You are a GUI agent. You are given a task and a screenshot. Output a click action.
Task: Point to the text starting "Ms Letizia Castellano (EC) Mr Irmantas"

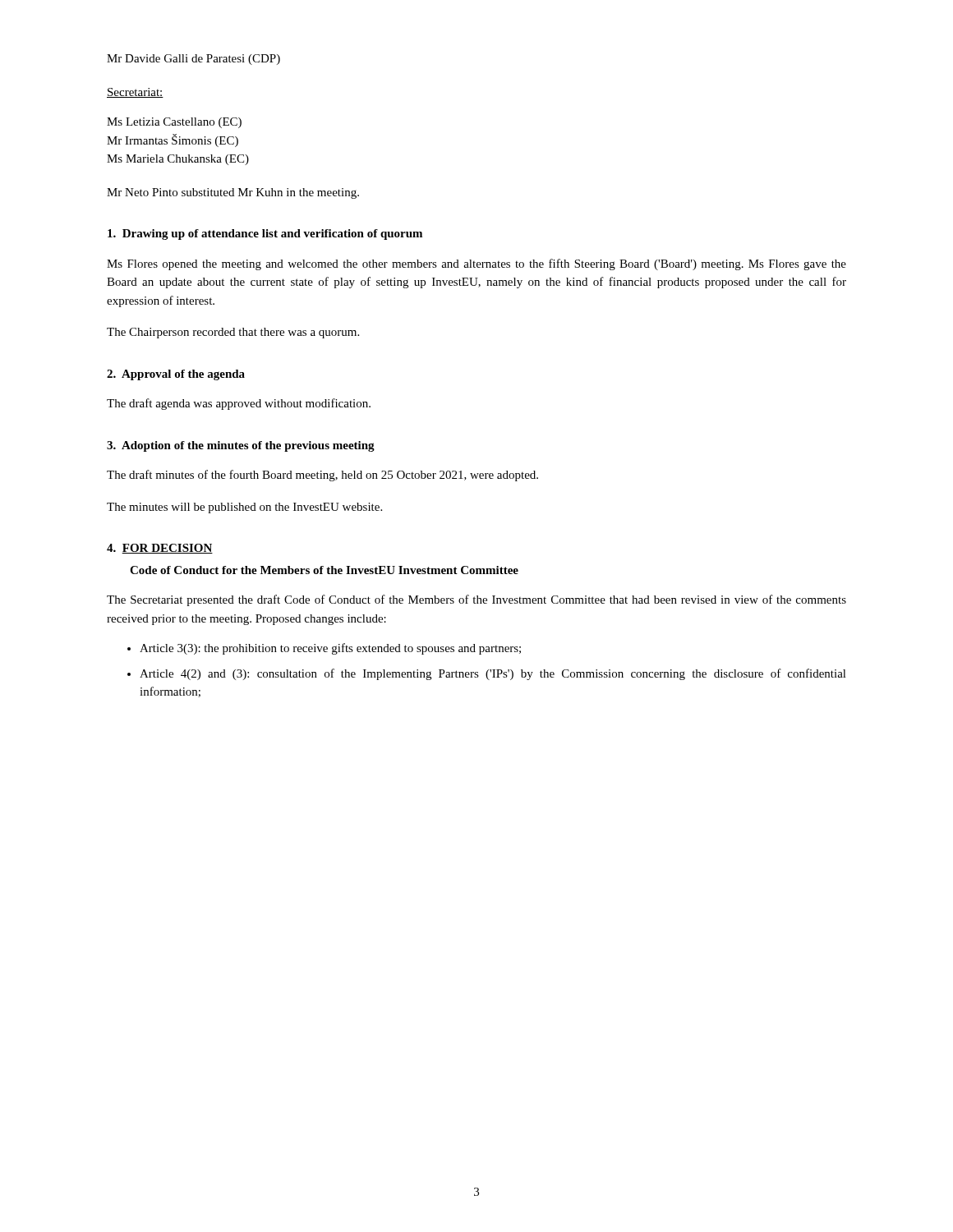[174, 123]
